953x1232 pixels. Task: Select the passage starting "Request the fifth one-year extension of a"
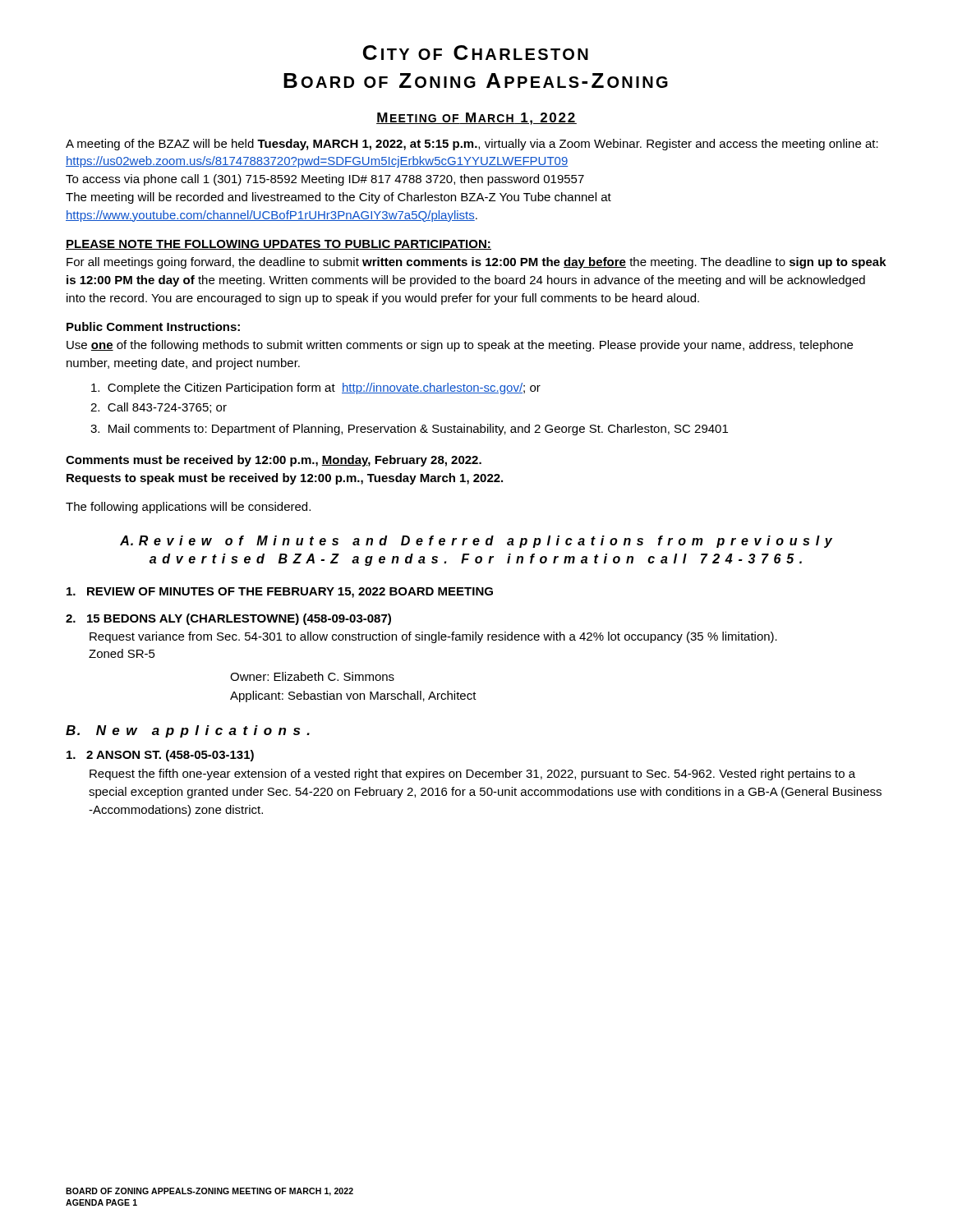(x=485, y=791)
